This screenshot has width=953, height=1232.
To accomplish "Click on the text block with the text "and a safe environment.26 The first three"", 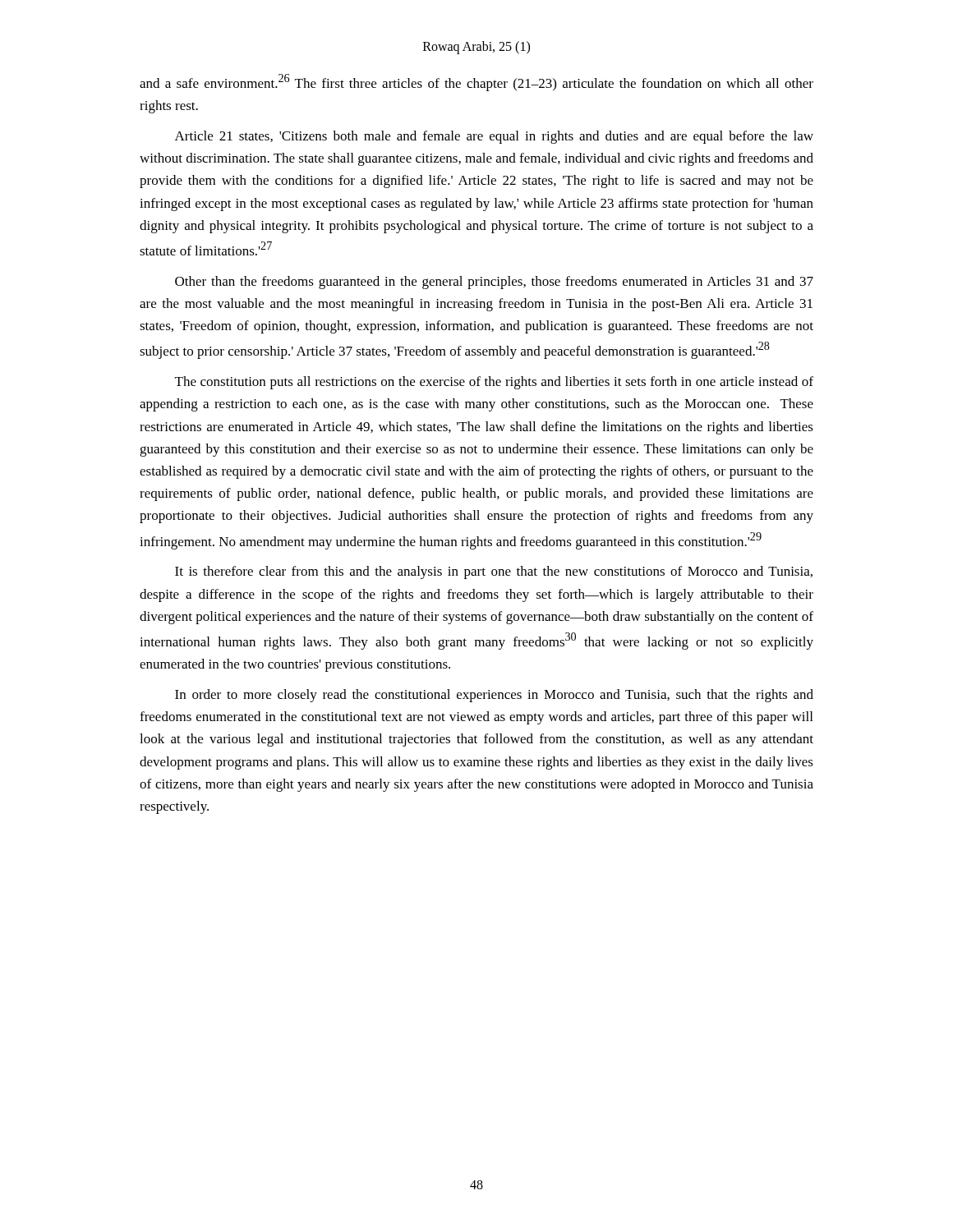I will (476, 92).
